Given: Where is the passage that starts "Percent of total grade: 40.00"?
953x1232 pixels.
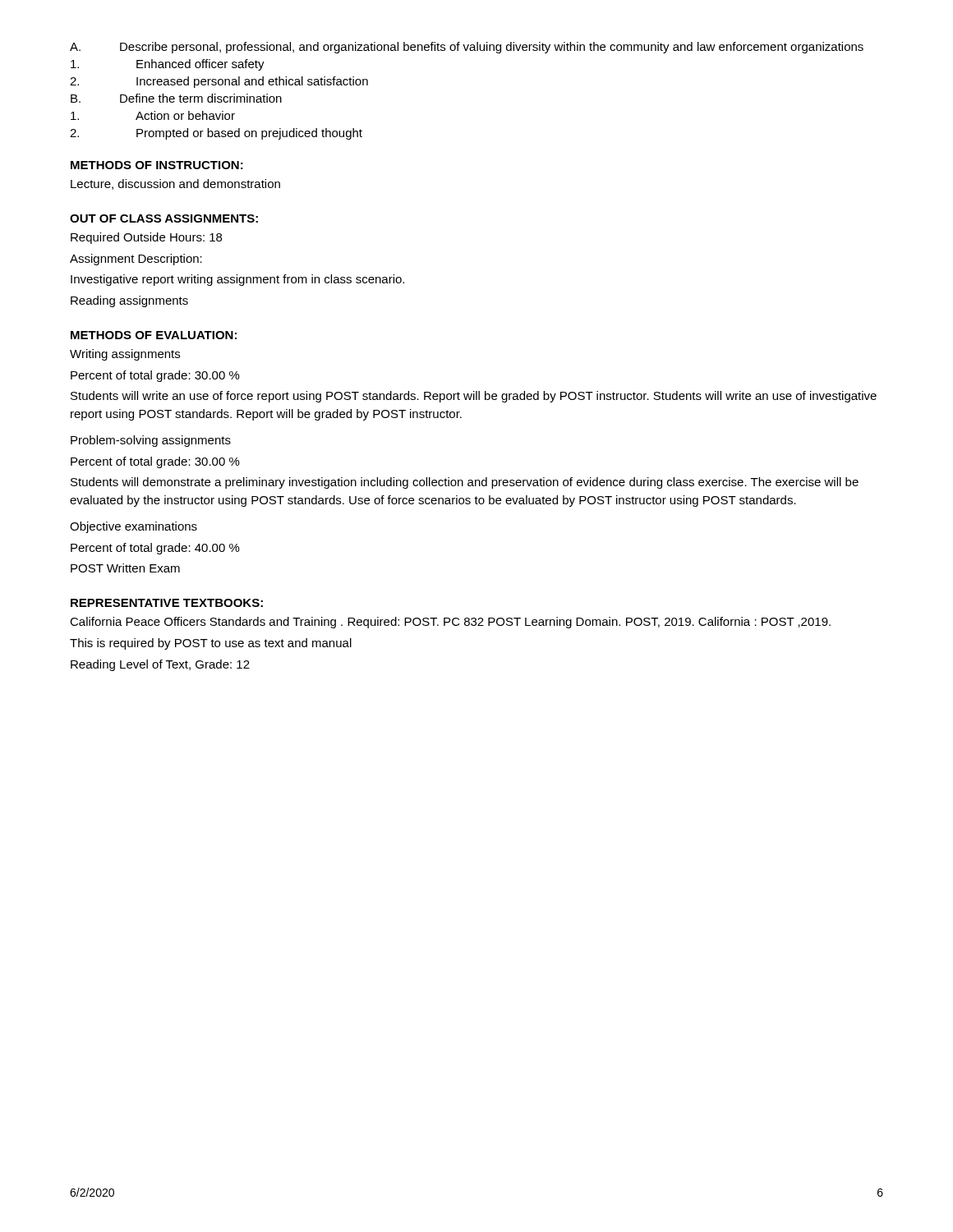Looking at the screenshot, I should click(x=155, y=547).
